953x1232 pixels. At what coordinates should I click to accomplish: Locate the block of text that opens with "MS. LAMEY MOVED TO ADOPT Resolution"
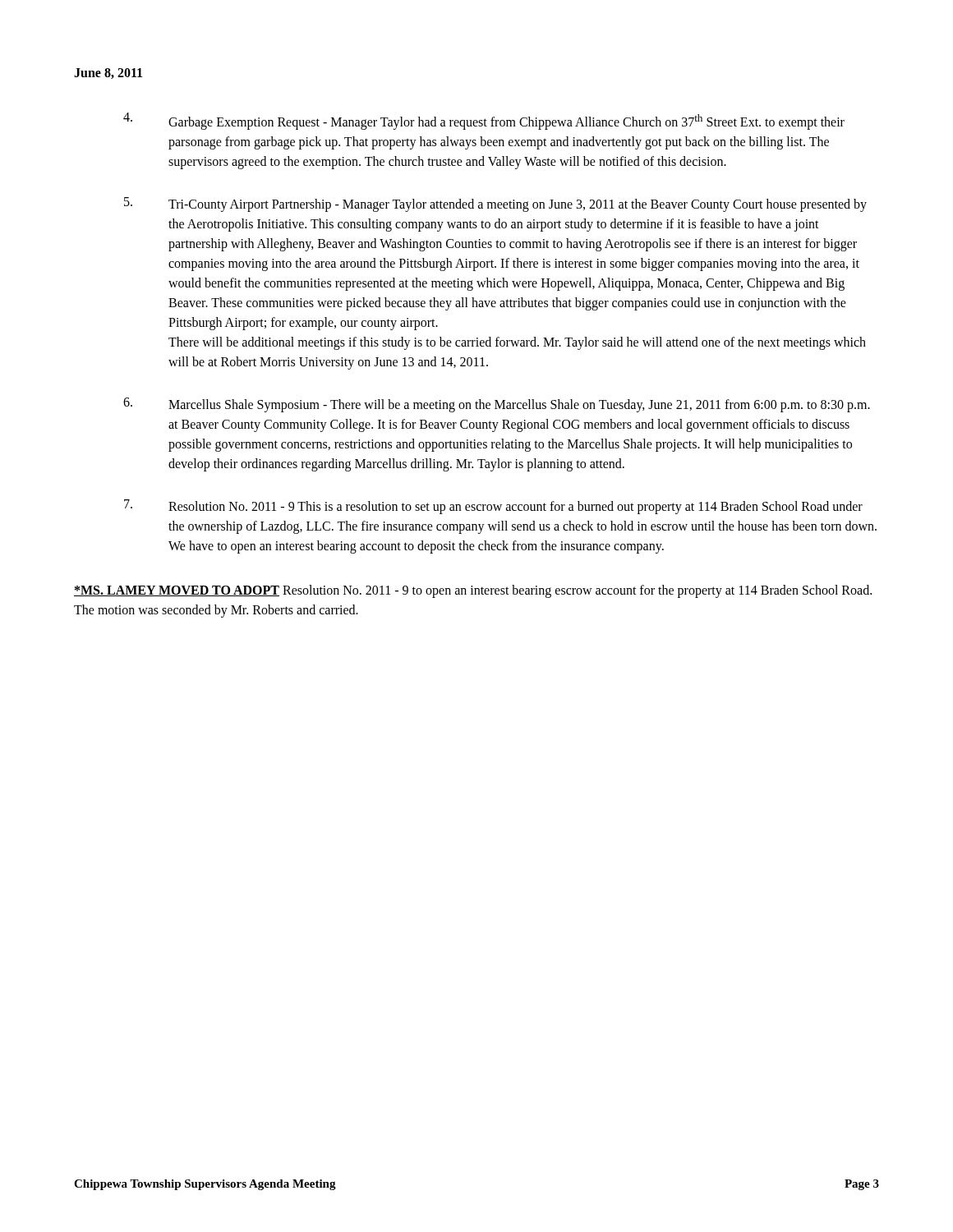click(x=473, y=600)
